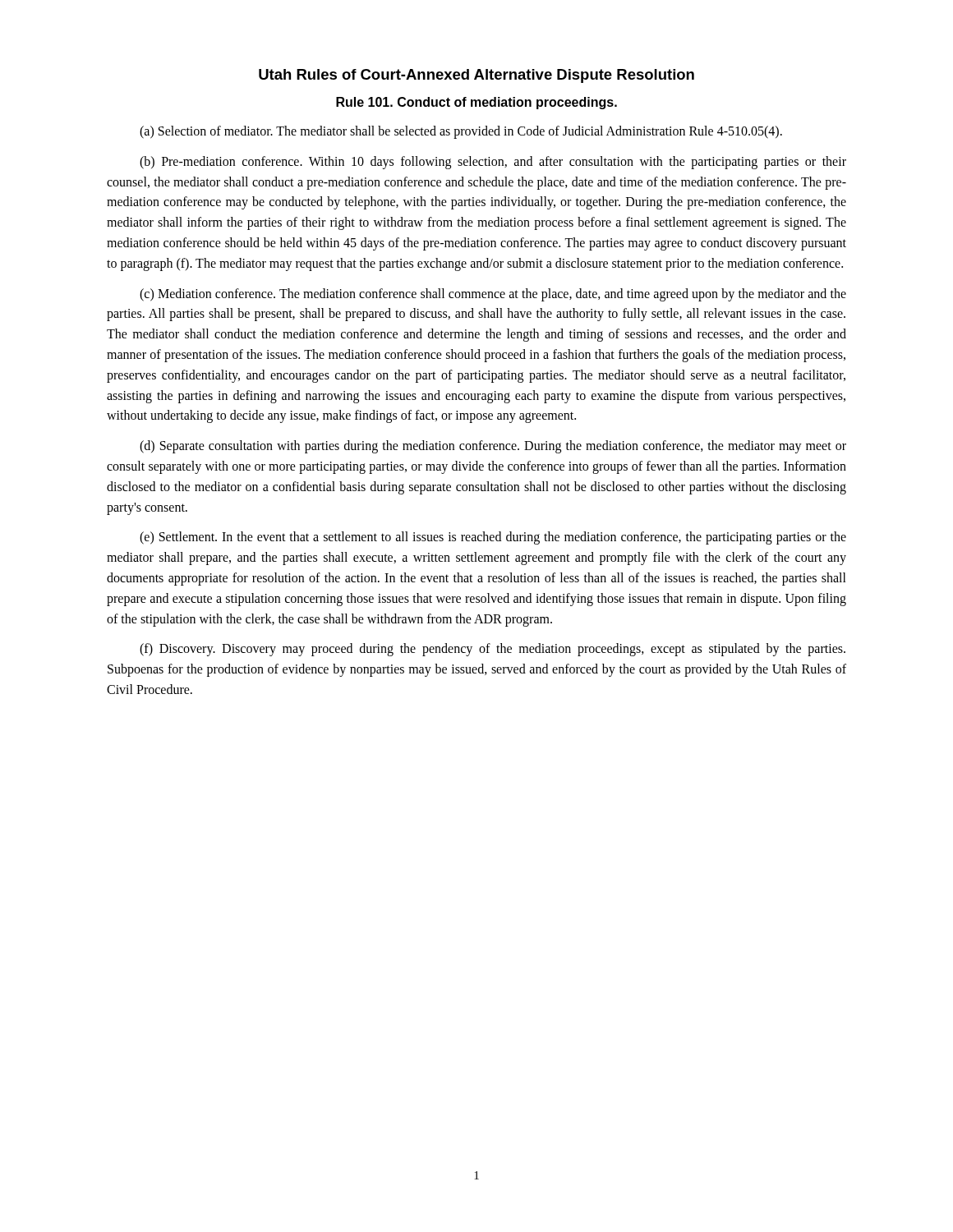
Task: Find the text block containing "(a) Selection of mediator. The mediator shall"
Action: point(461,131)
